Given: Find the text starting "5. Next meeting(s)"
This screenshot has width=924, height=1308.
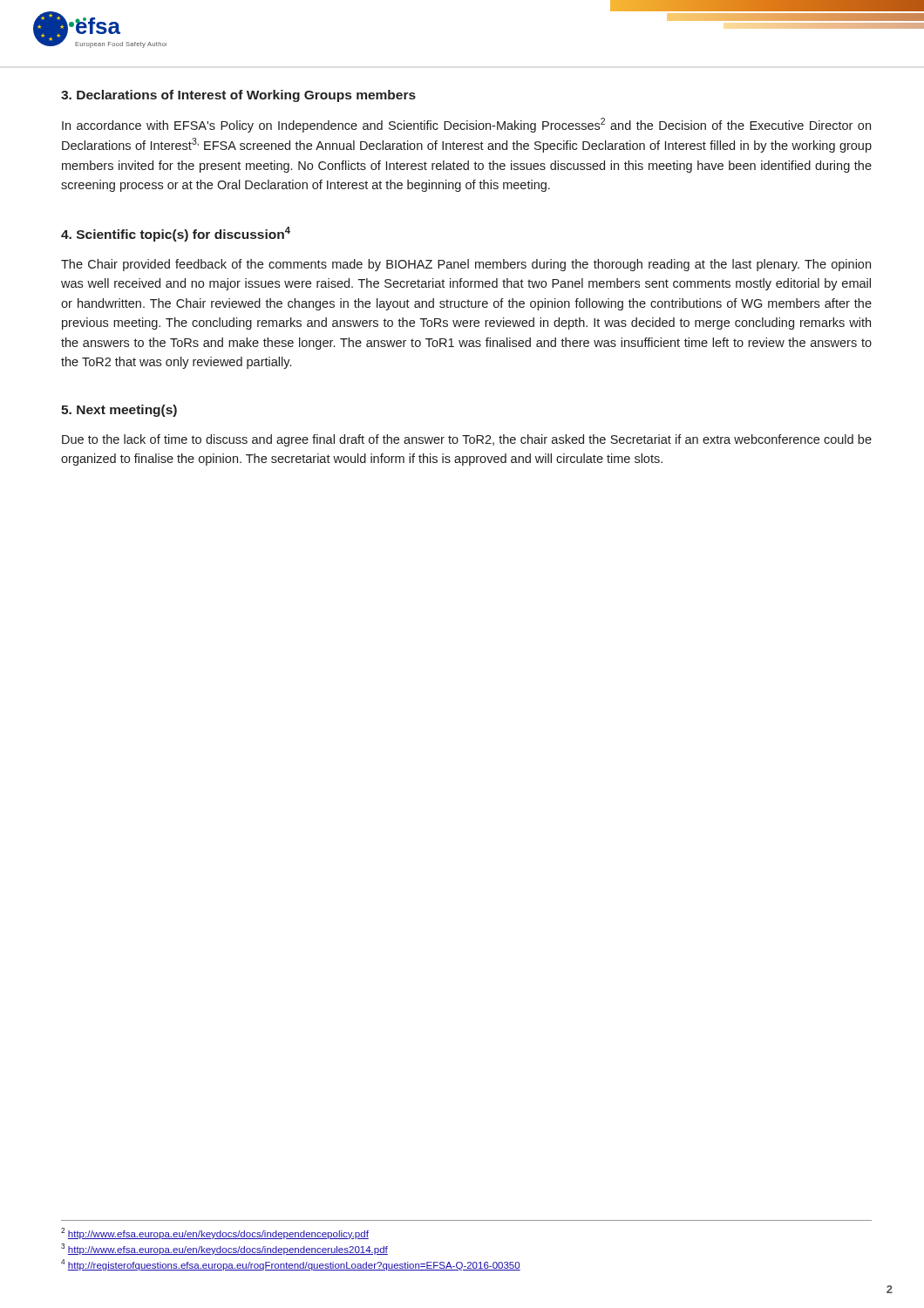Looking at the screenshot, I should pyautogui.click(x=119, y=409).
